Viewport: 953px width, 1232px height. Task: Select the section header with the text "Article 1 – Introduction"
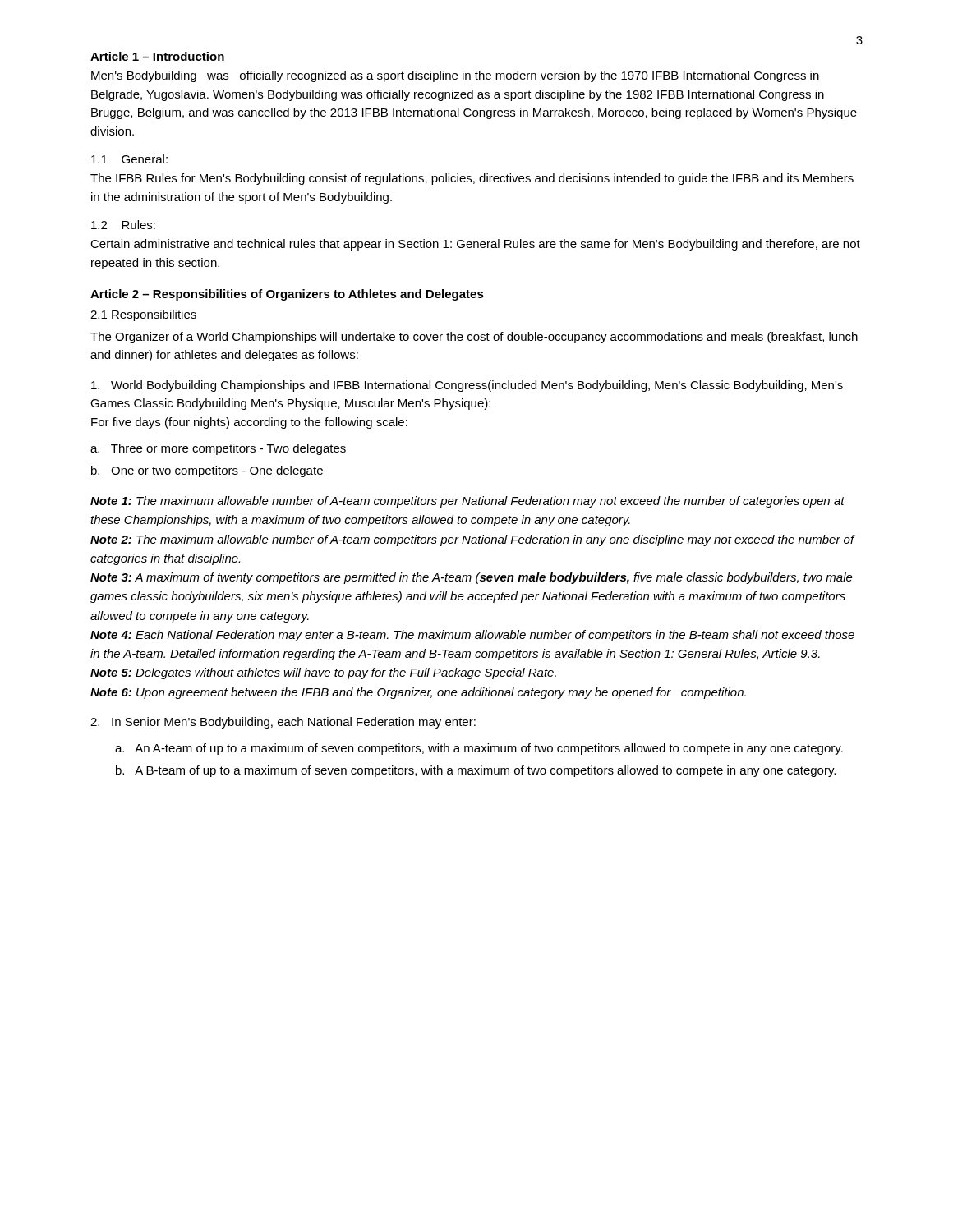(157, 56)
